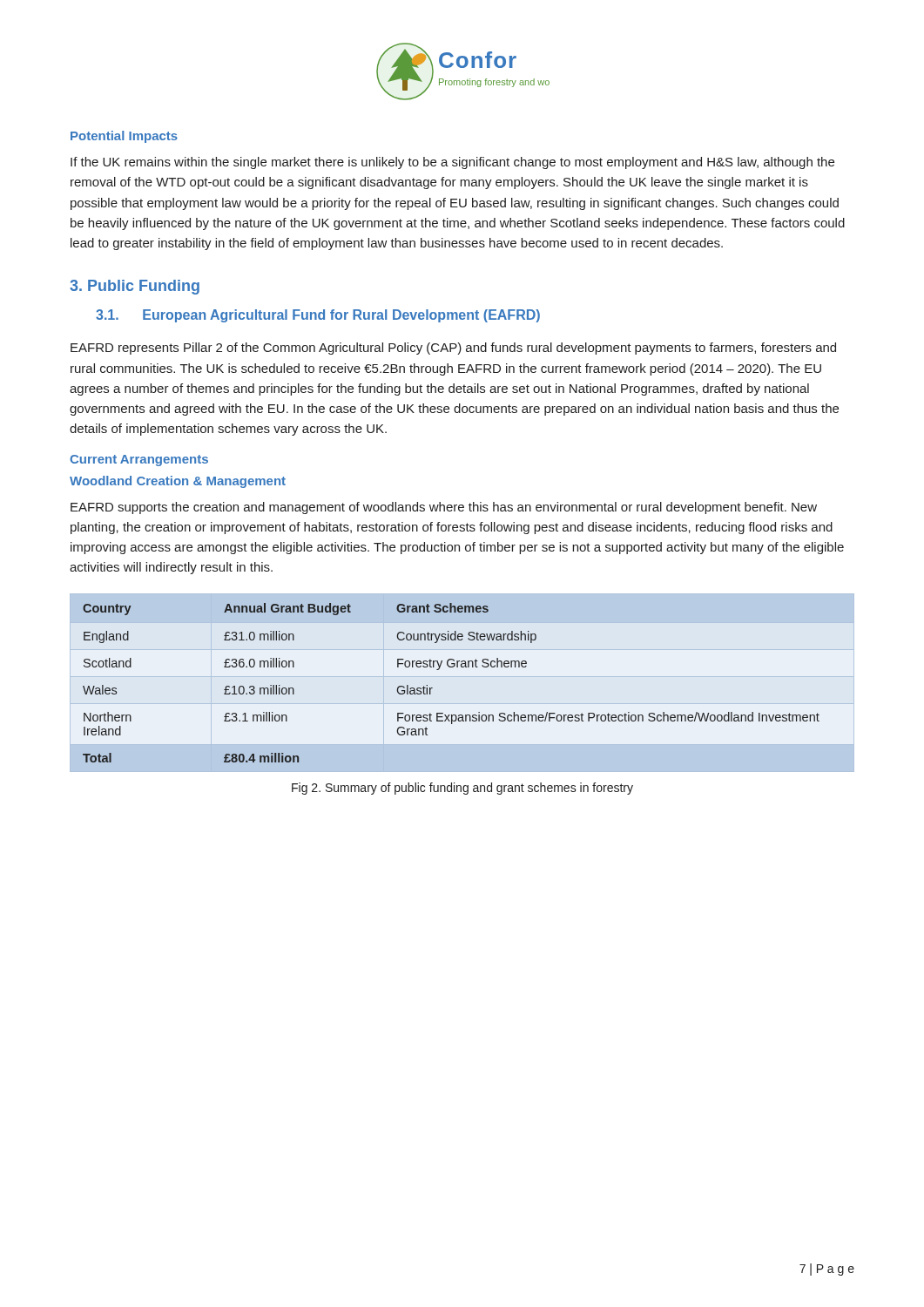The height and width of the screenshot is (1307, 924).
Task: Locate the logo
Action: (x=462, y=73)
